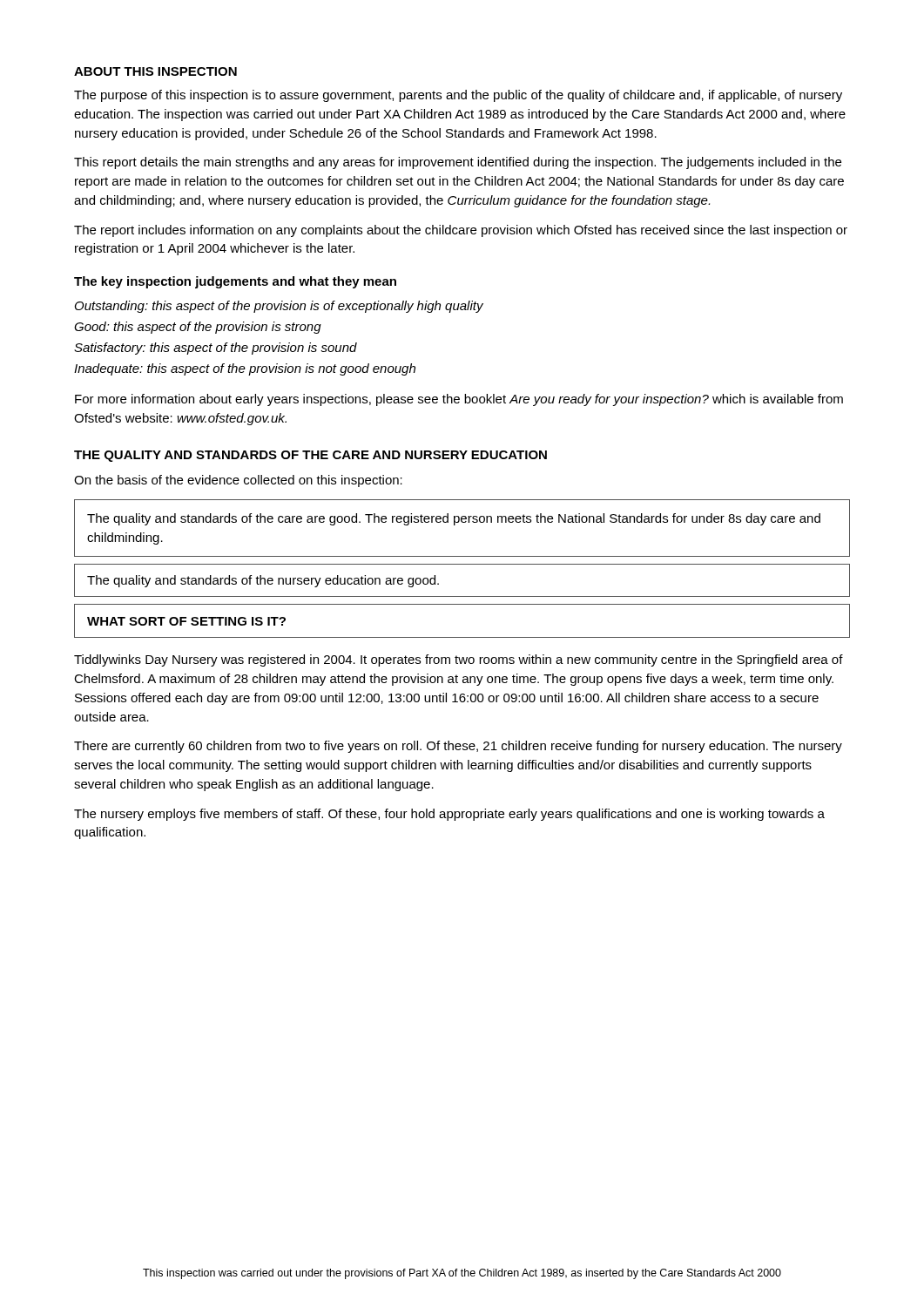
Task: Find the table that mentions "WHAT SORT OF SETTING"
Action: (462, 621)
